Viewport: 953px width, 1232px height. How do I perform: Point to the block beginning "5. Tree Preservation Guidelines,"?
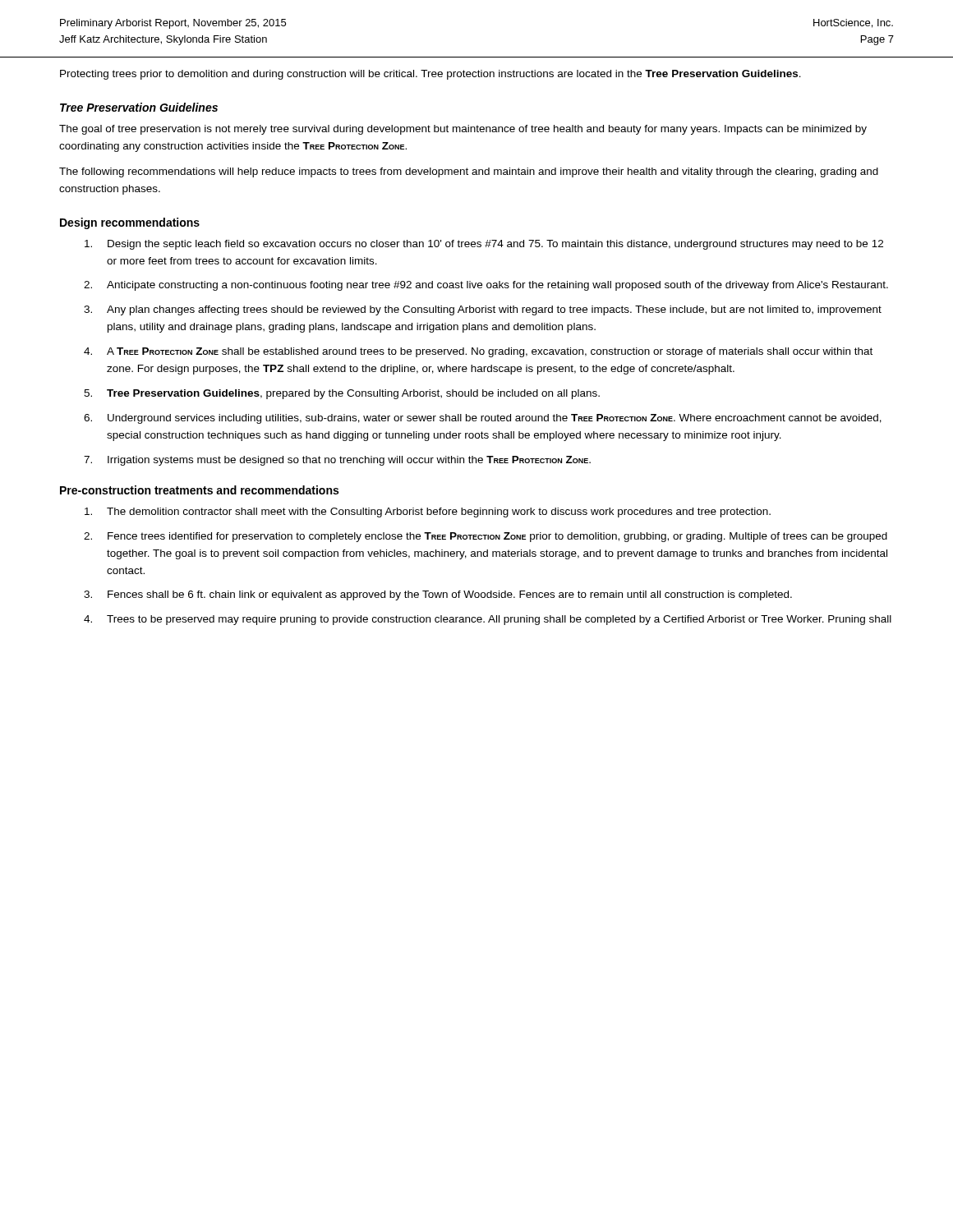click(x=489, y=394)
